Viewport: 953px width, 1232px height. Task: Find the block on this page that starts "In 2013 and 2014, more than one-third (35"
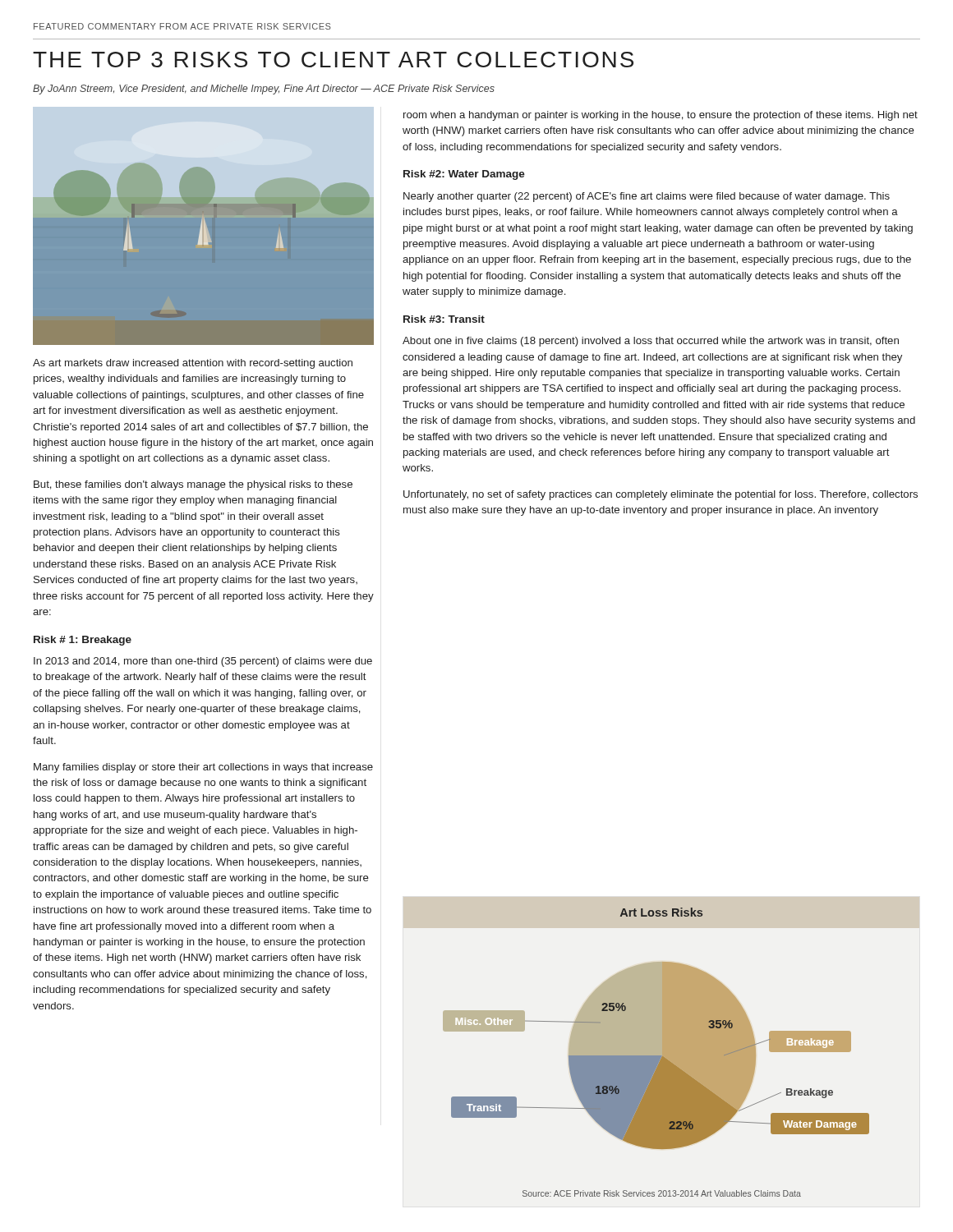click(203, 701)
